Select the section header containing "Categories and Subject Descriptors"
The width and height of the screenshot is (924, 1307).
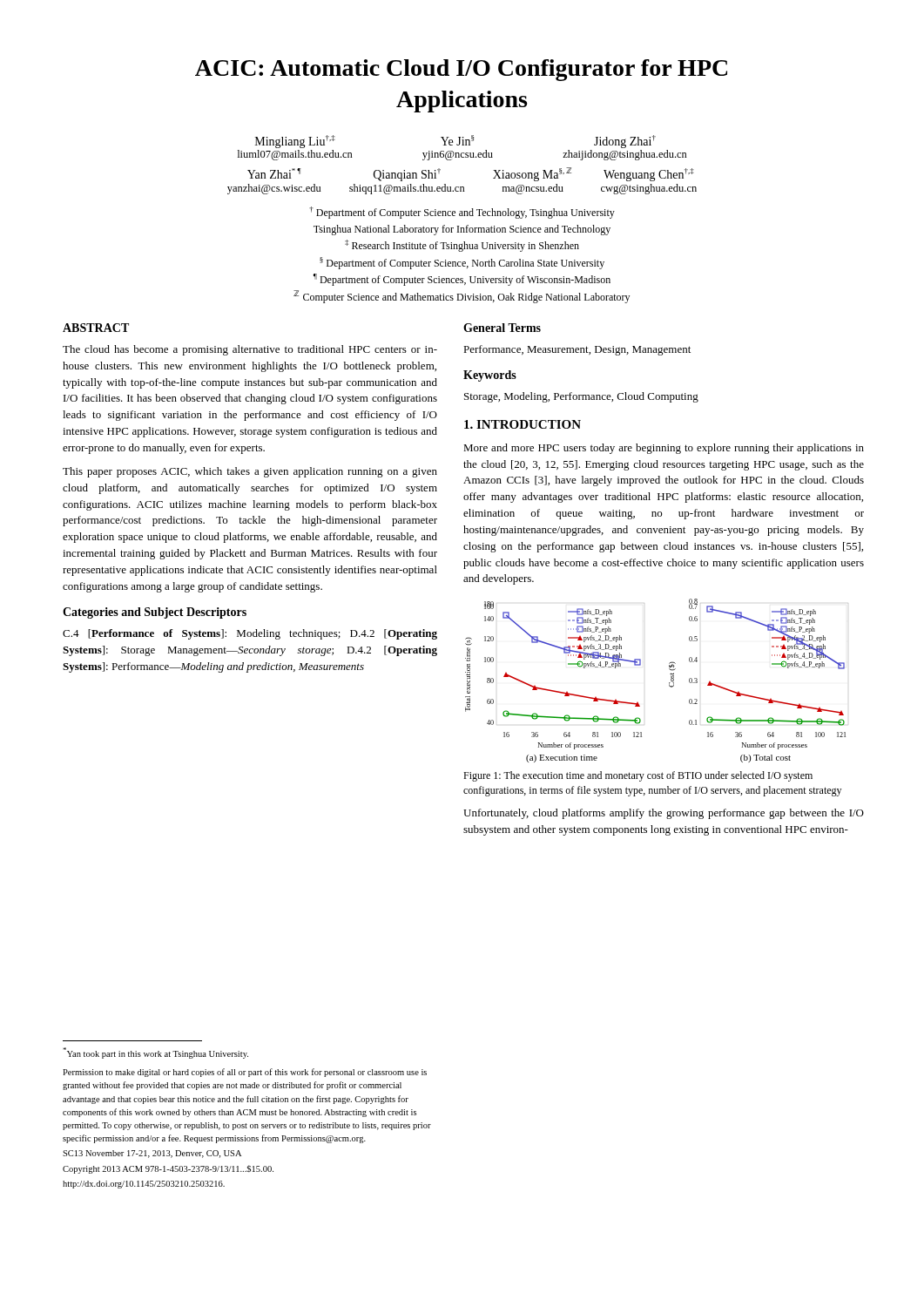pyautogui.click(x=155, y=612)
